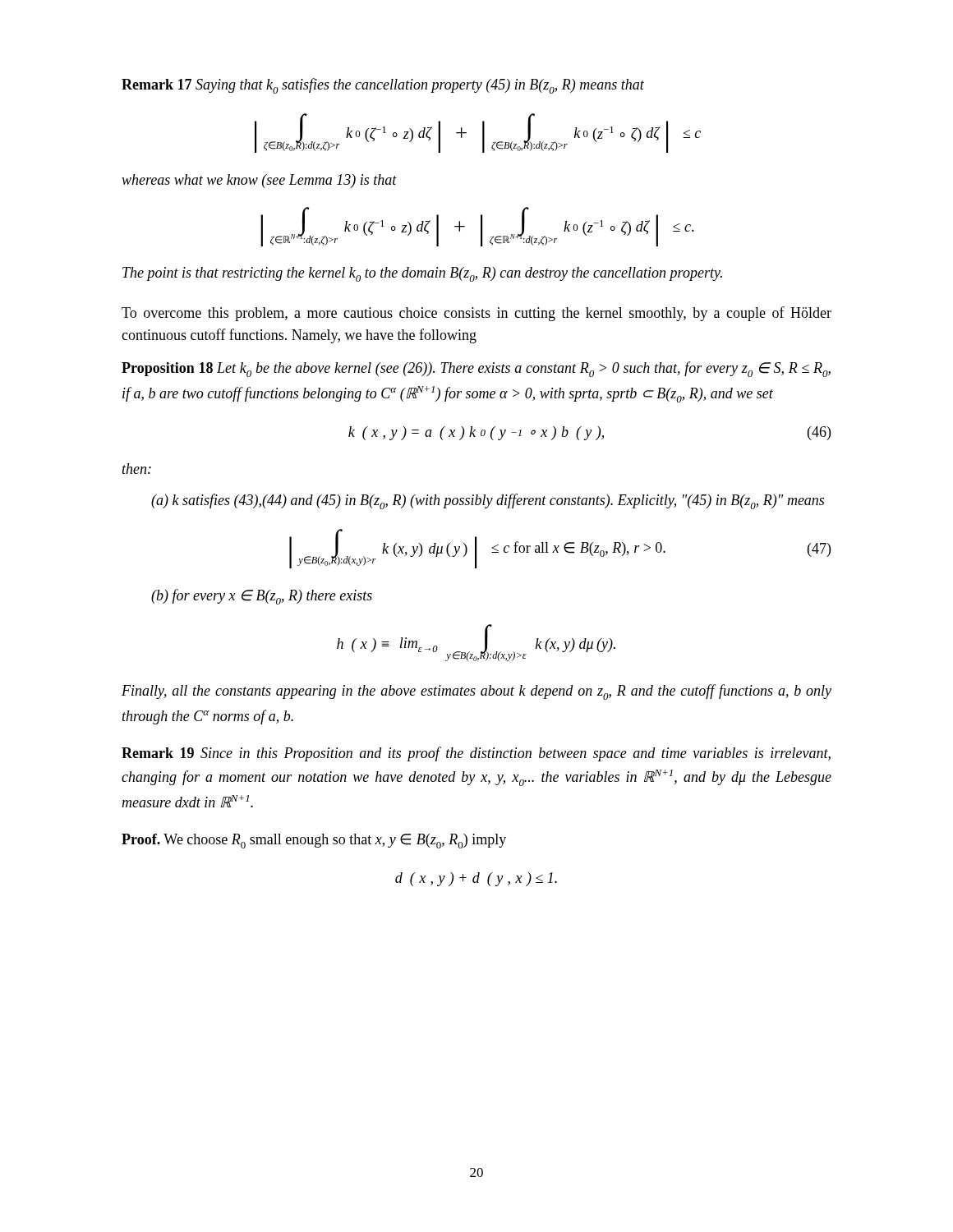Select the formula that says "| ∫ ζ∈B(z0,R):d(z,ζ)>r k0"

point(476,134)
